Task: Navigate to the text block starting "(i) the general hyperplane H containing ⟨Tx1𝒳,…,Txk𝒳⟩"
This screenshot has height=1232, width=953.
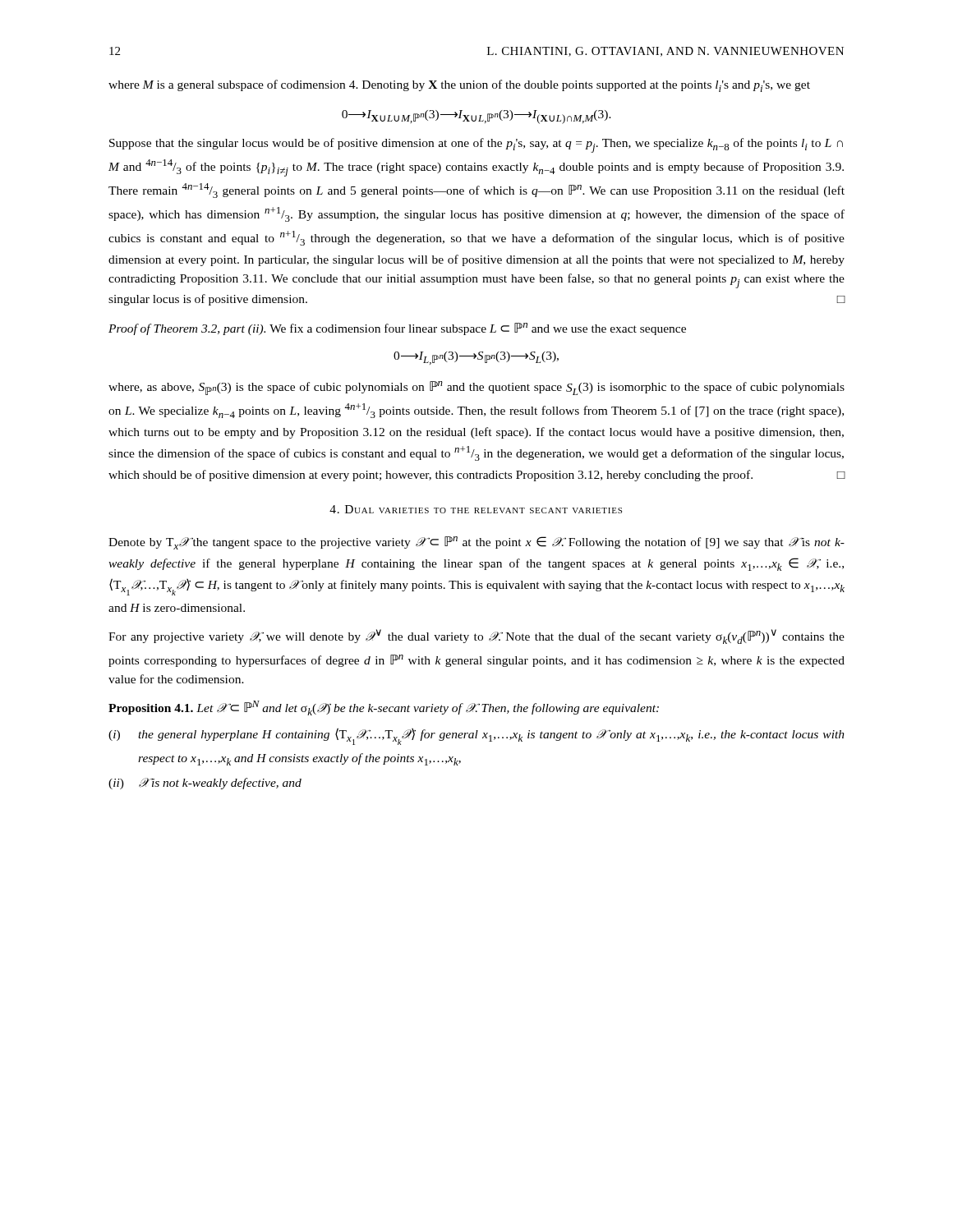Action: (x=476, y=747)
